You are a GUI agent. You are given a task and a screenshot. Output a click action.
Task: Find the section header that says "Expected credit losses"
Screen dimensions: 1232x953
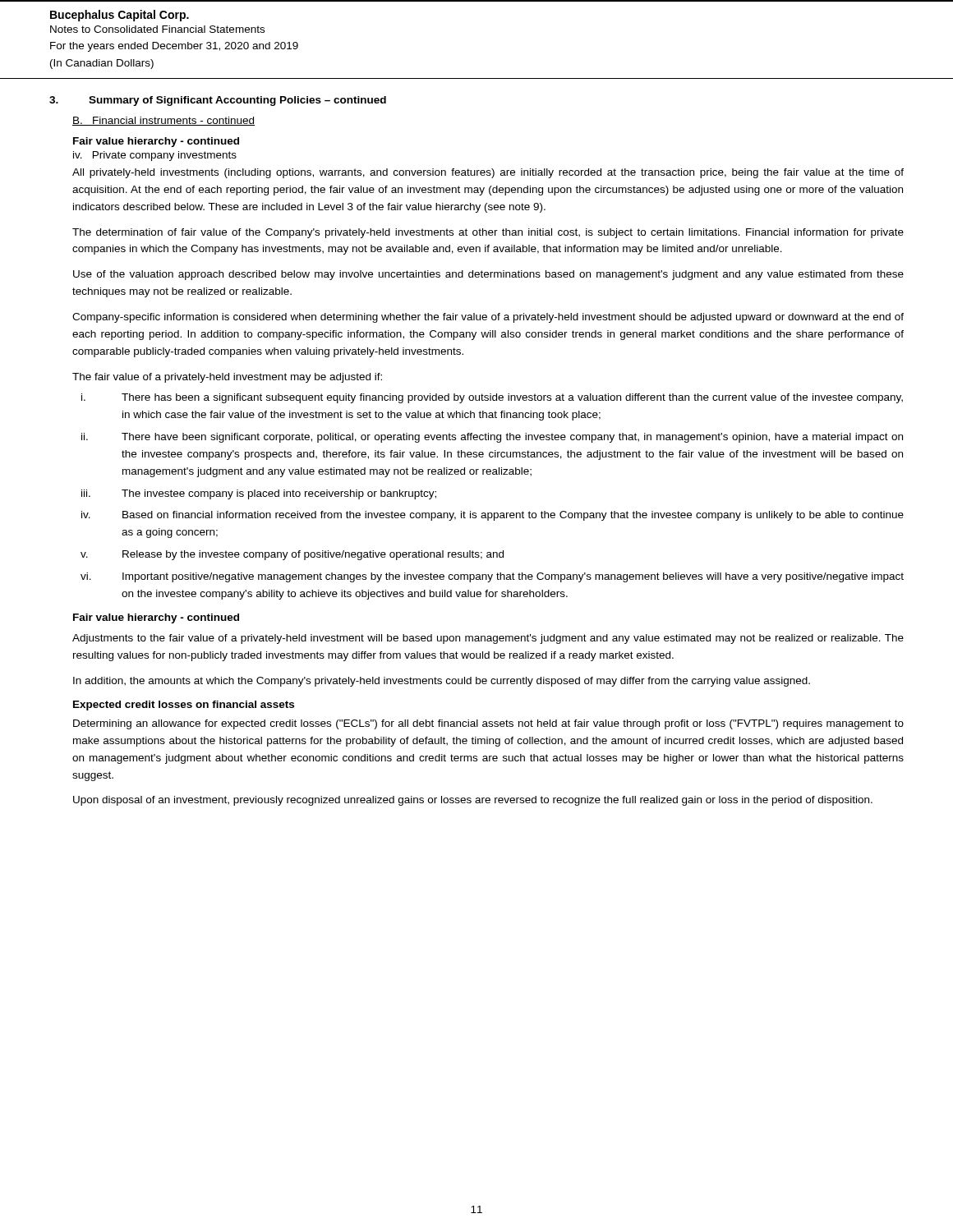point(184,704)
